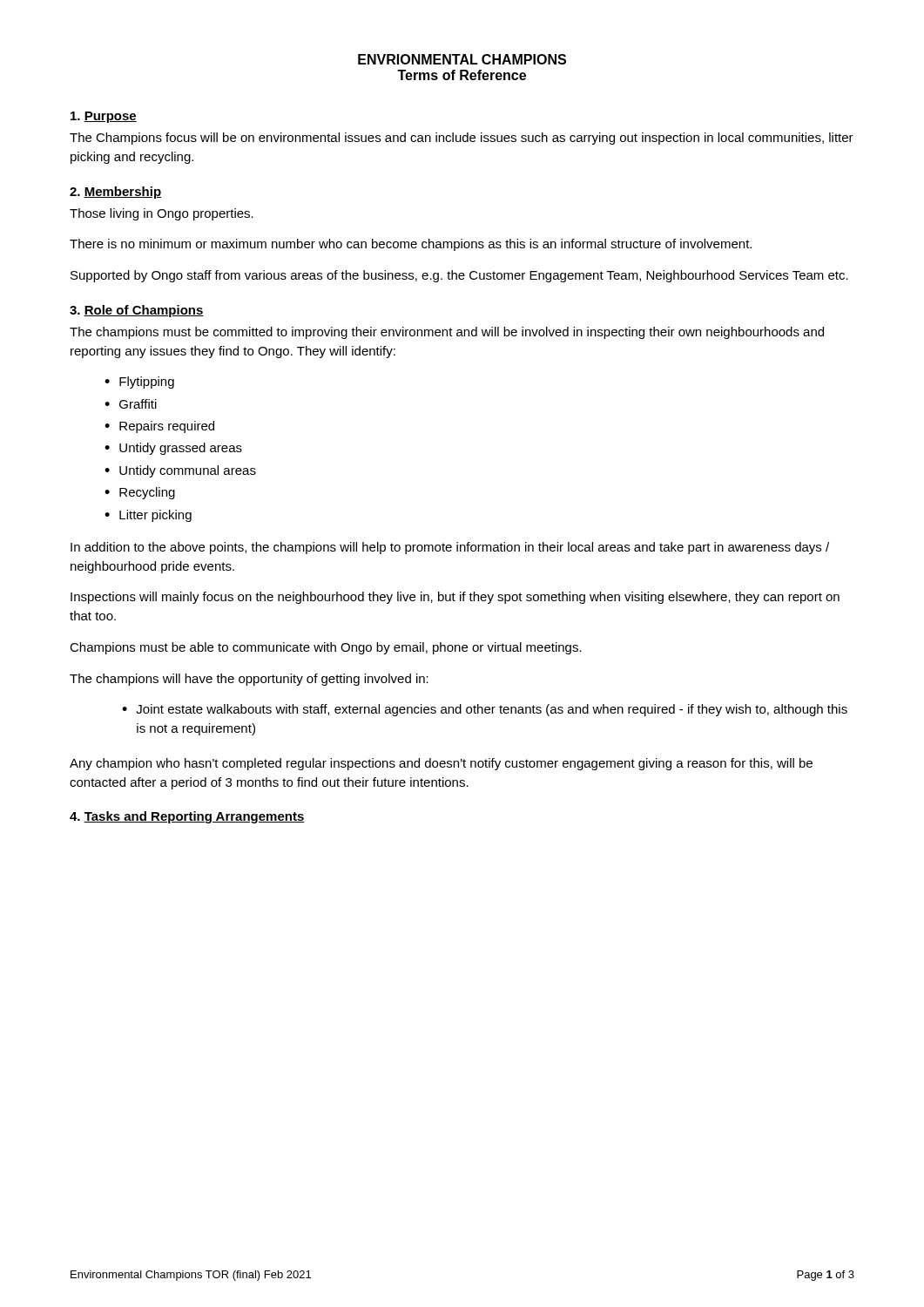Locate the block of text that opens with "Champions must be able to communicate"
Image resolution: width=924 pixels, height=1307 pixels.
click(x=326, y=647)
